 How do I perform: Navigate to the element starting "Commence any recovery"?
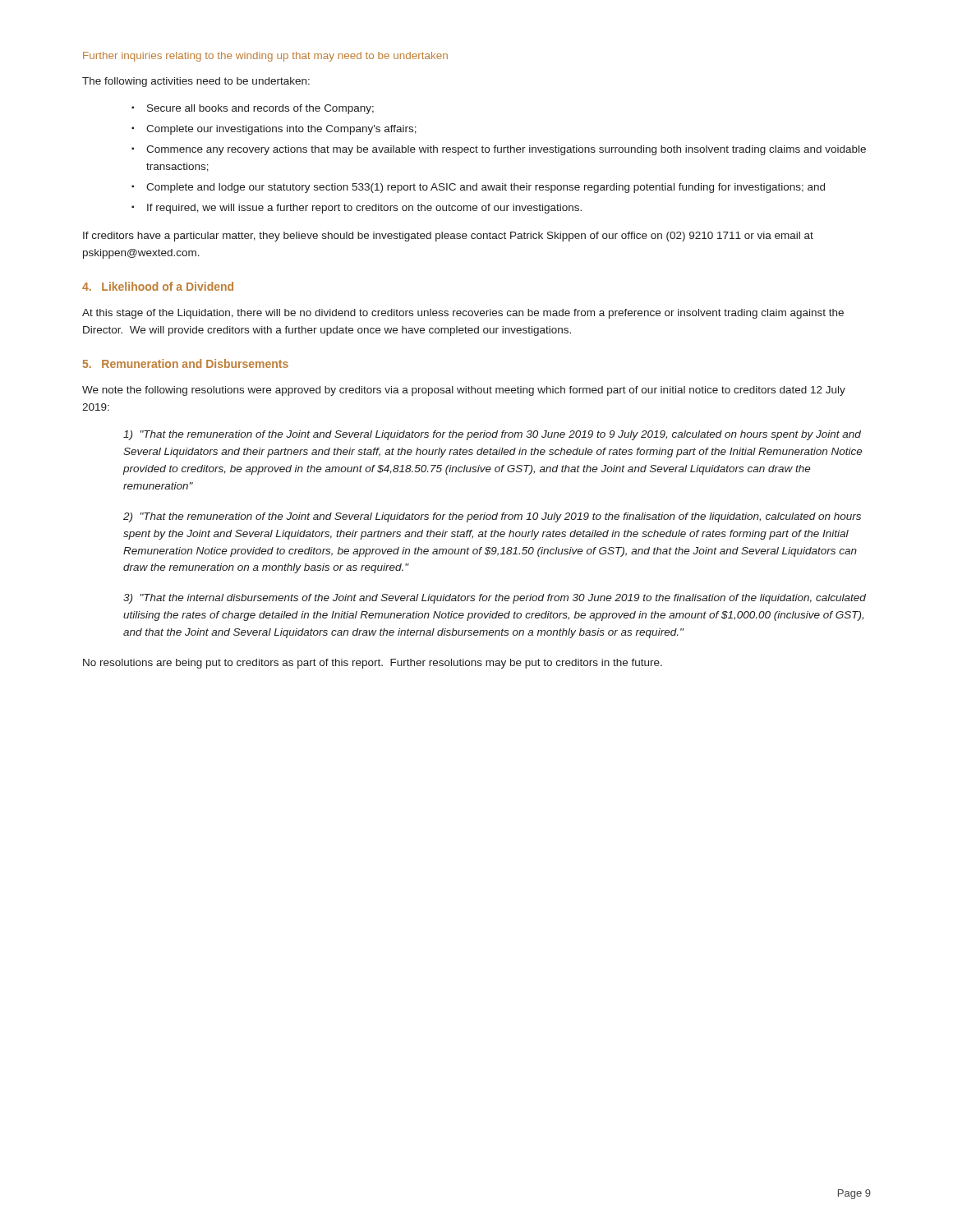click(x=506, y=157)
